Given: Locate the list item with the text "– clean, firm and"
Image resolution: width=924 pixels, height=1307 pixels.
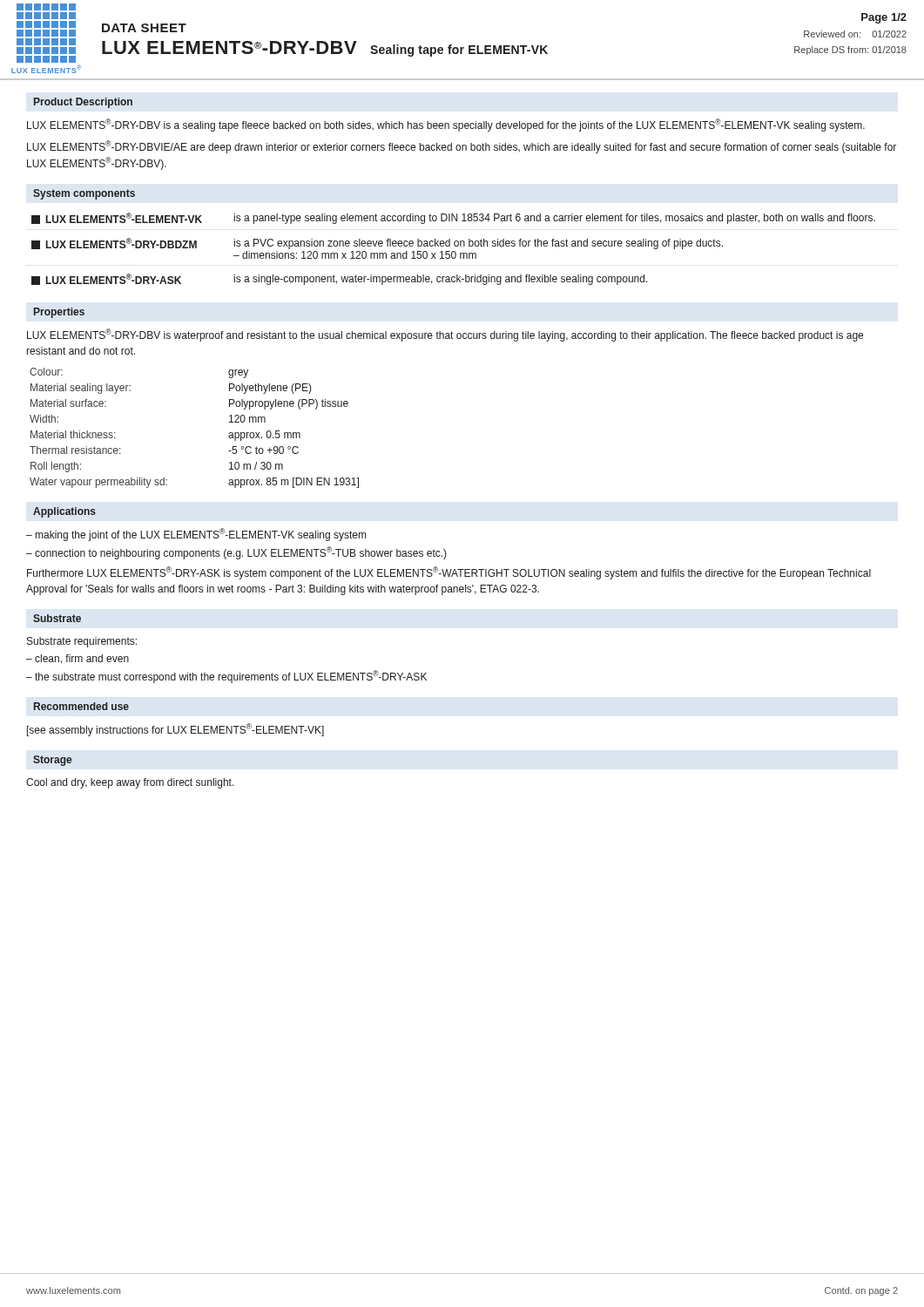Looking at the screenshot, I should (x=78, y=659).
